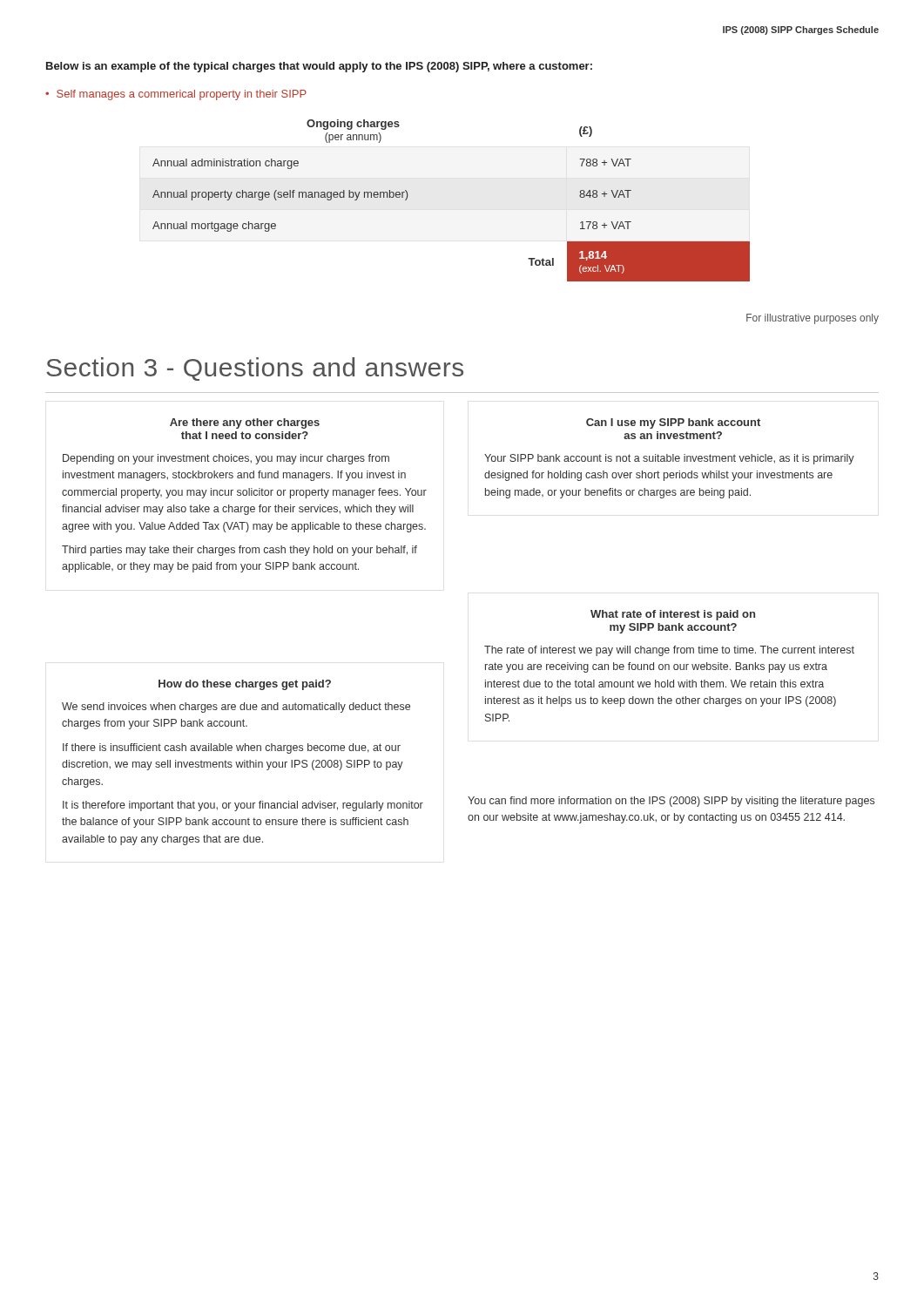This screenshot has width=924, height=1307.
Task: Click on the table containing "788 + VAT"
Action: [445, 198]
